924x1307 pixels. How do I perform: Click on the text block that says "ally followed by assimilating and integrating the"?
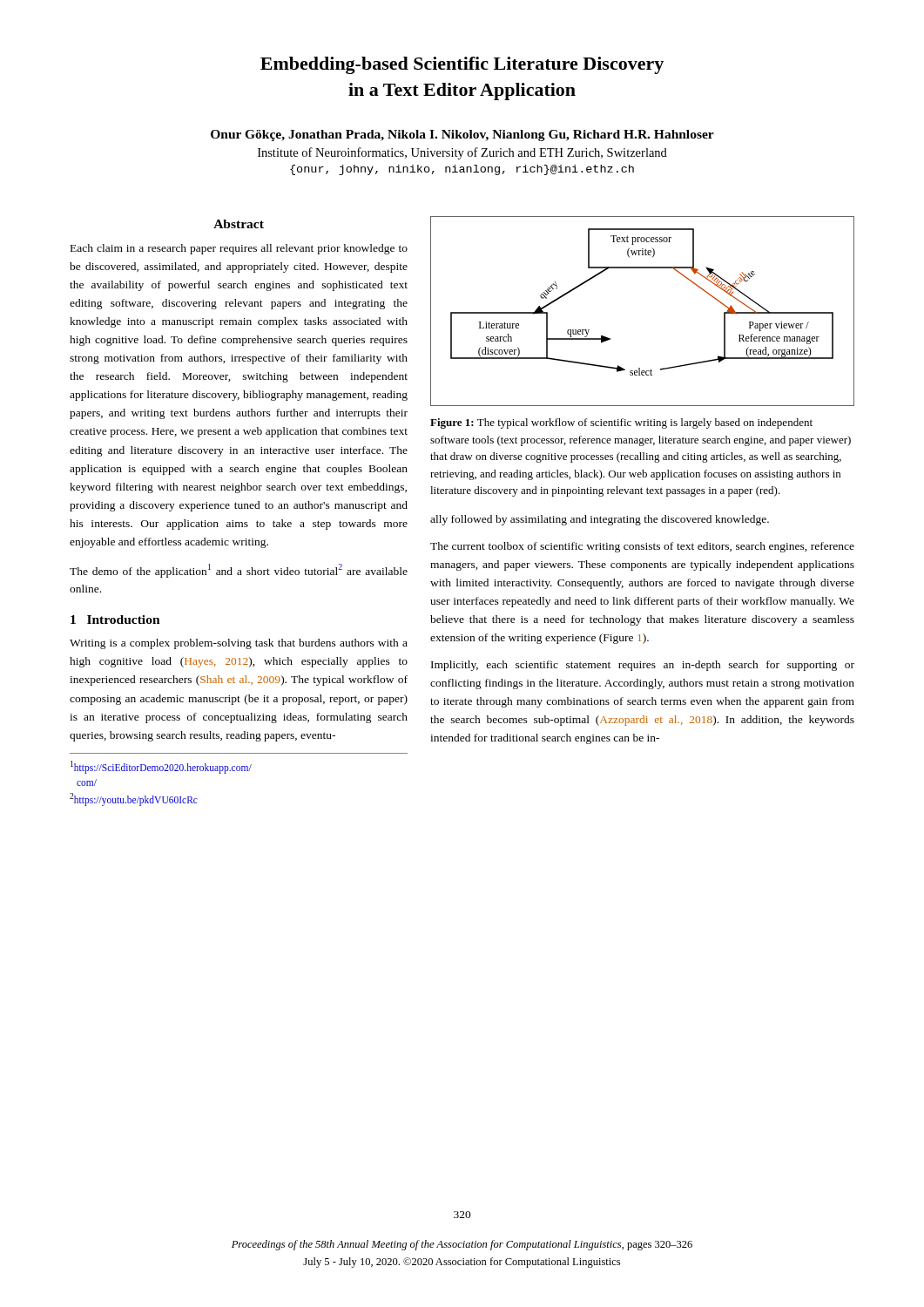tap(642, 628)
